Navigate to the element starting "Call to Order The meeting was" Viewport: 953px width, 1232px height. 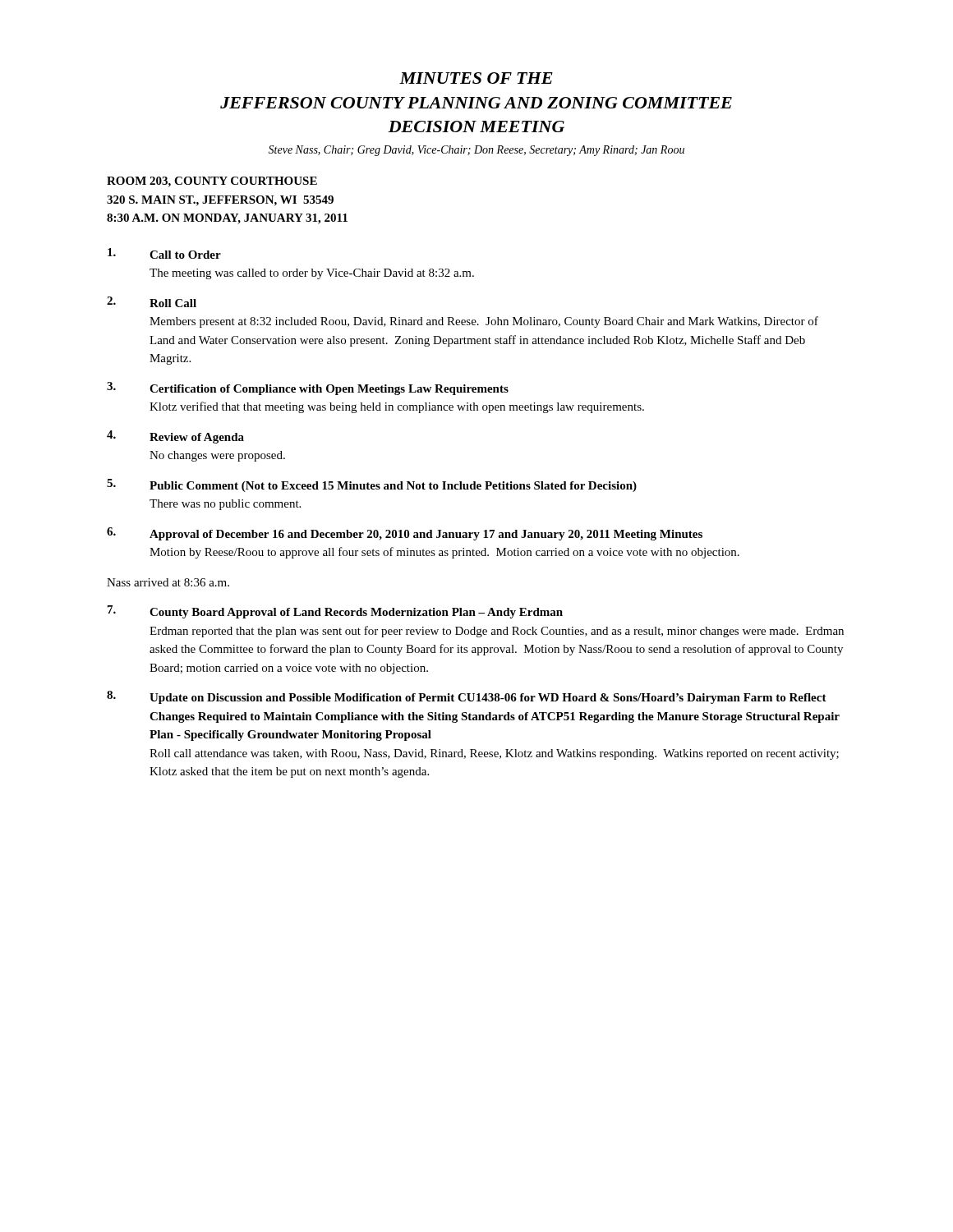click(476, 264)
